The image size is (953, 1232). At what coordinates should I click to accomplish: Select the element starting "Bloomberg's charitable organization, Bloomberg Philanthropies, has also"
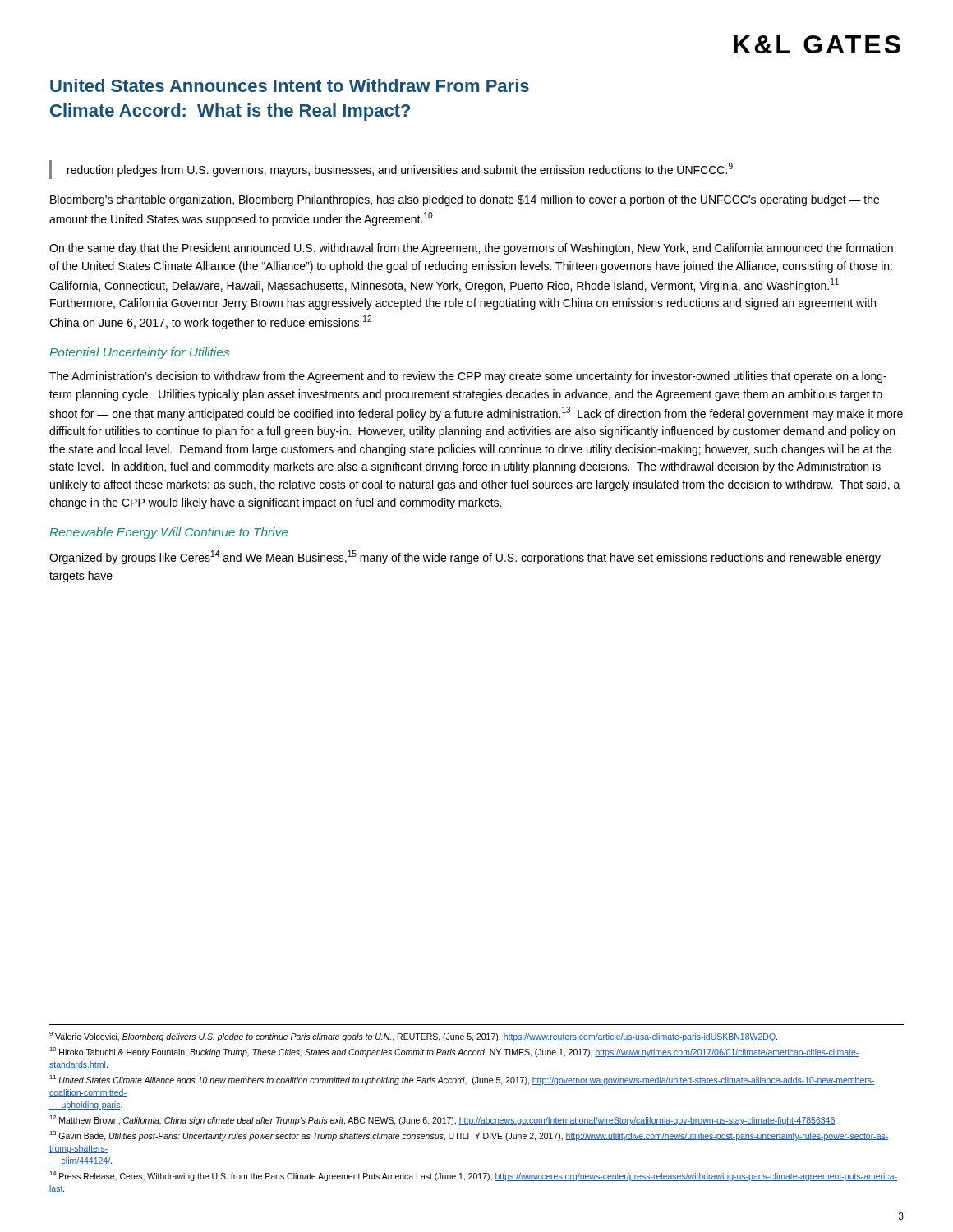click(x=464, y=209)
